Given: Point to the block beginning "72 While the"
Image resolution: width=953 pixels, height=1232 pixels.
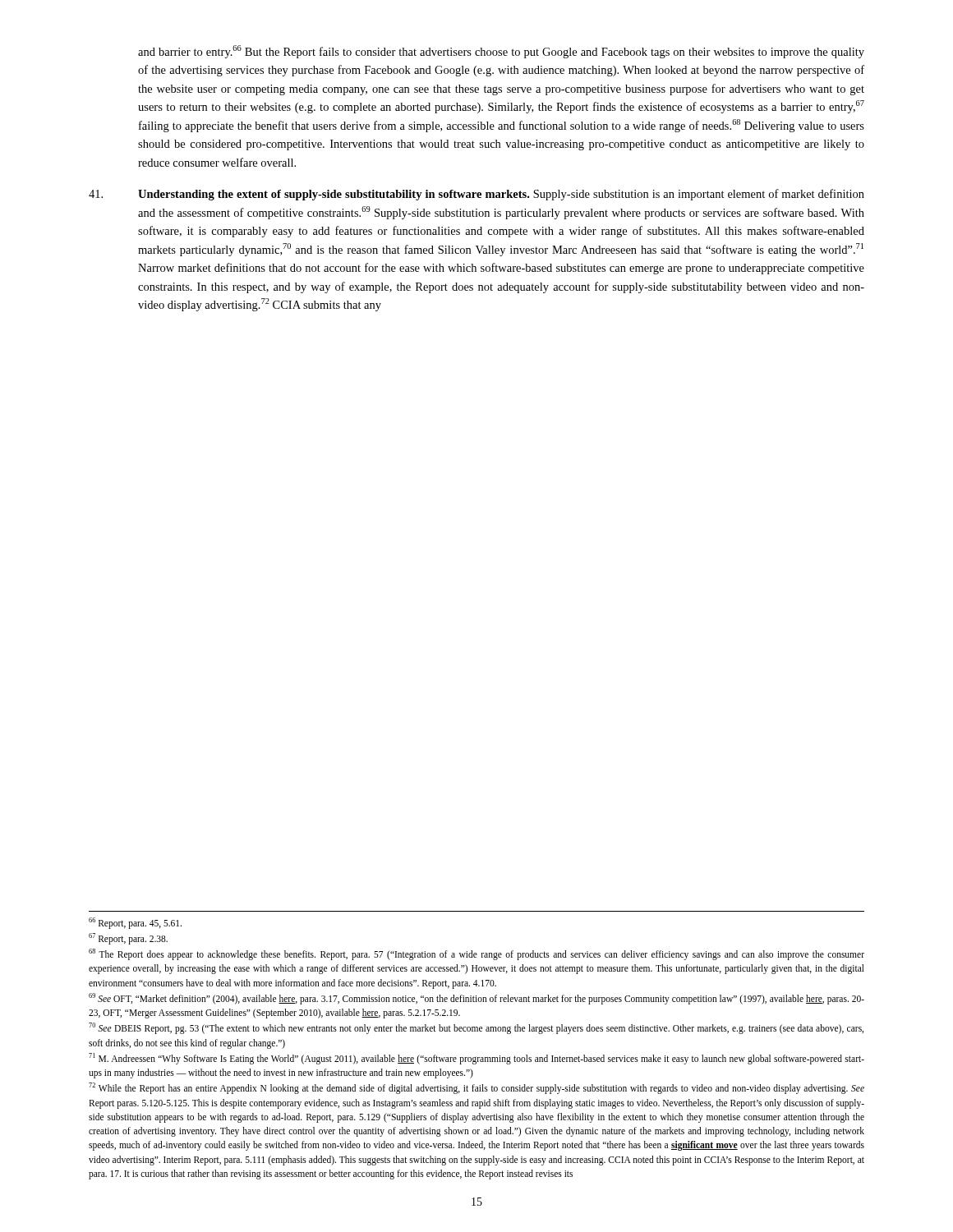Looking at the screenshot, I should 476,1130.
